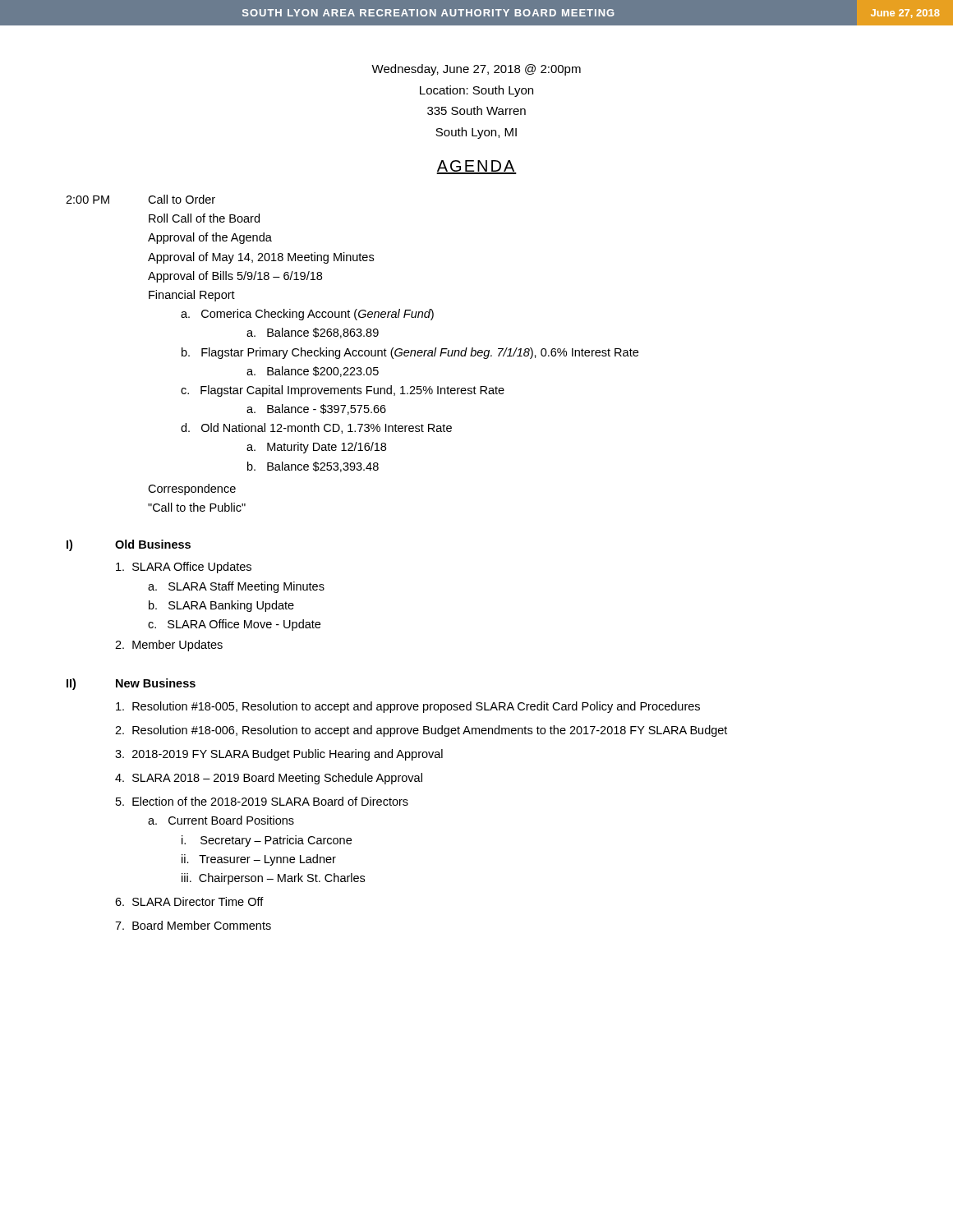Point to the passage starting "Roll Call of the Board"
The height and width of the screenshot is (1232, 953).
click(x=204, y=219)
